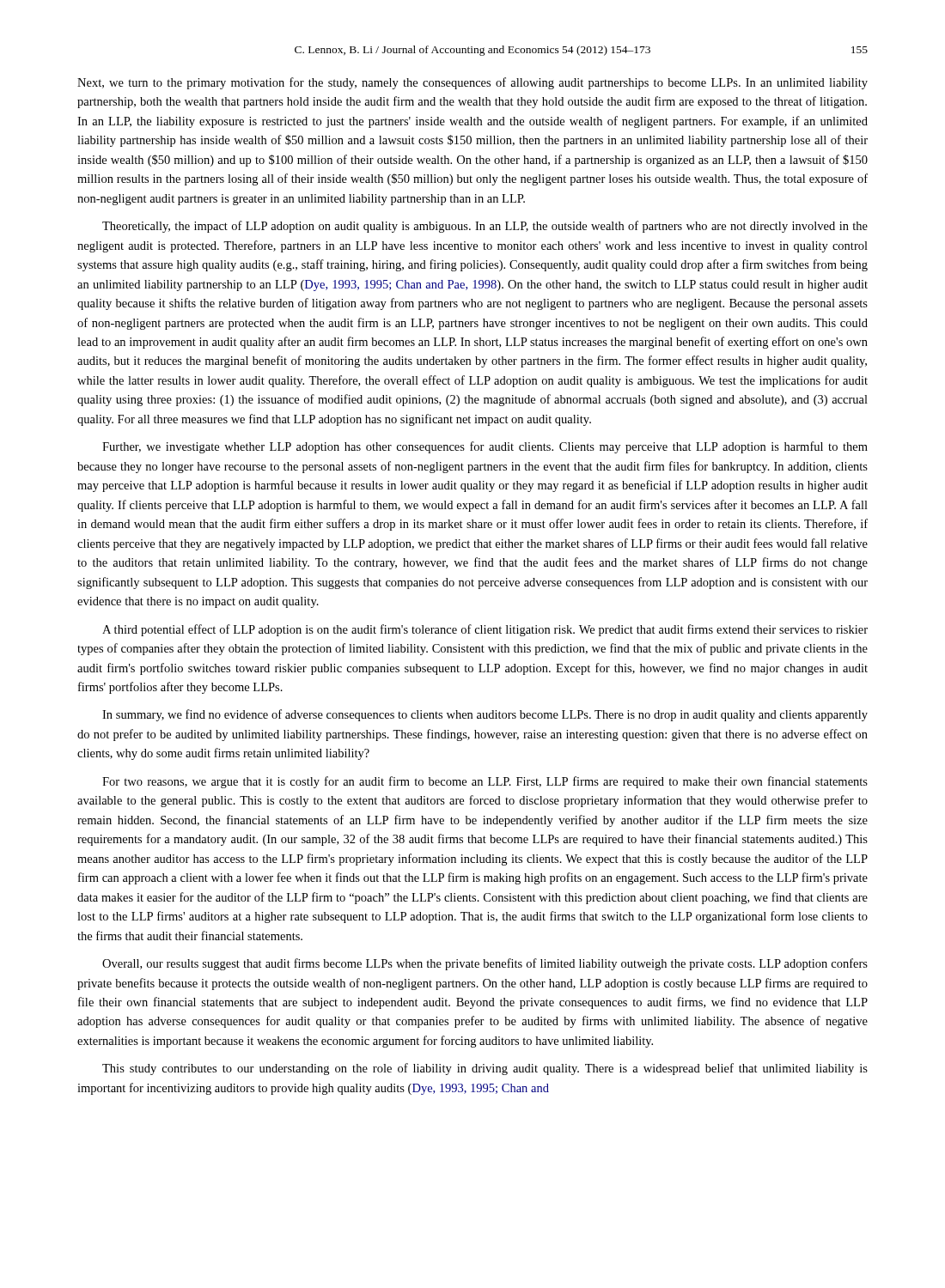This screenshot has width=945, height=1288.
Task: Locate the text block that says "This study contributes to"
Action: 472,1078
